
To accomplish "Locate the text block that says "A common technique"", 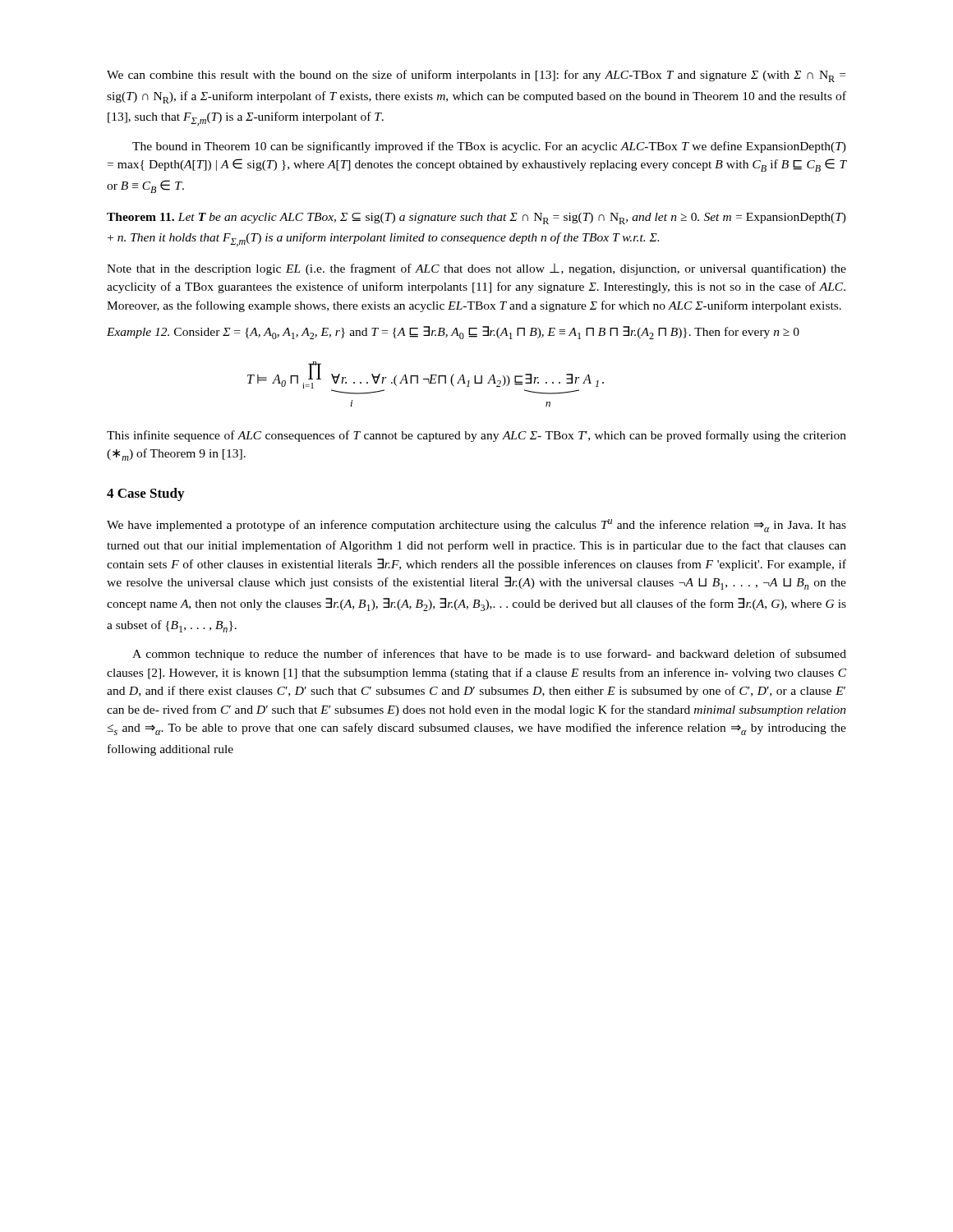I will (x=476, y=702).
